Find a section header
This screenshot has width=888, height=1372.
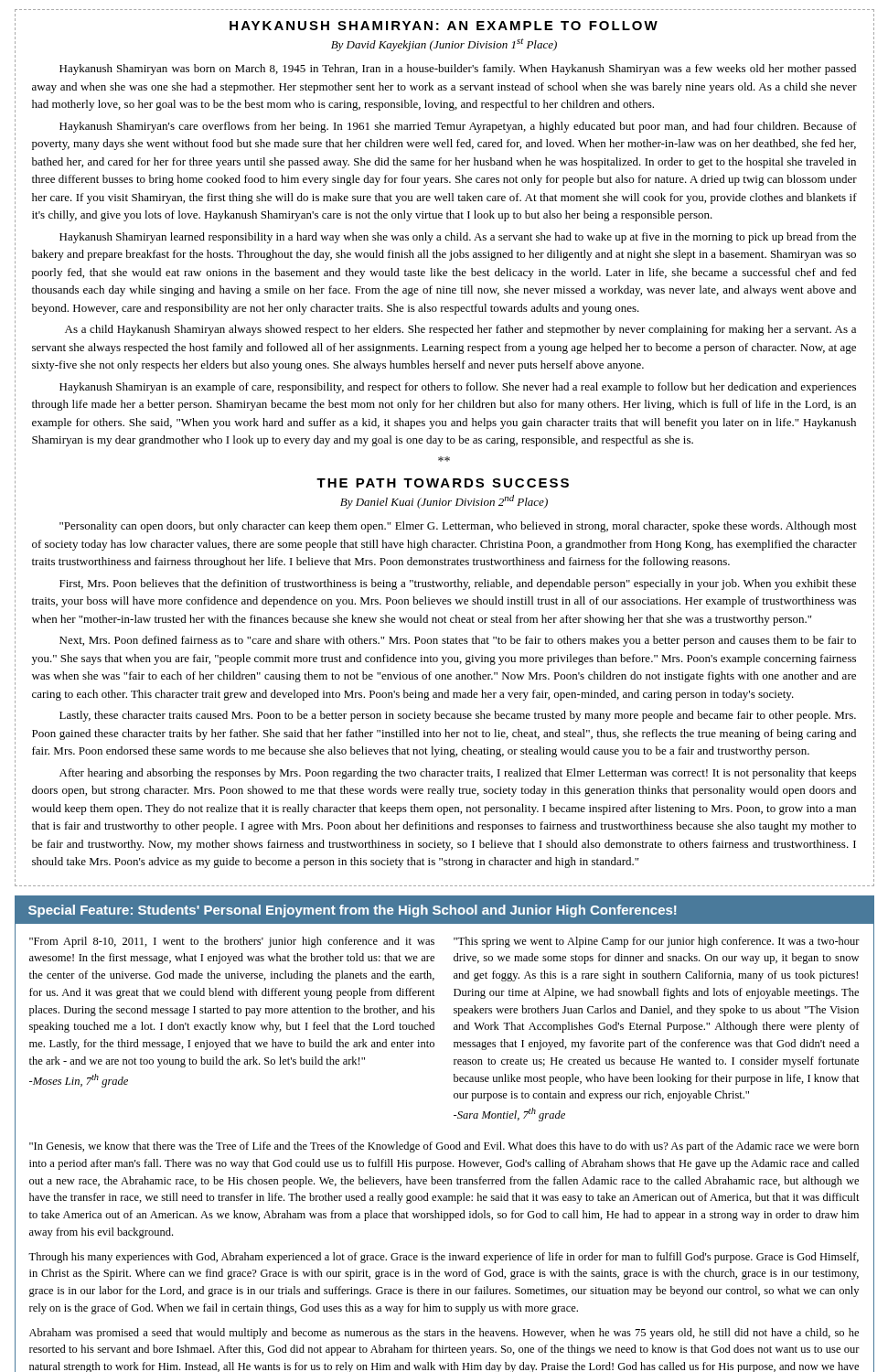pyautogui.click(x=353, y=909)
